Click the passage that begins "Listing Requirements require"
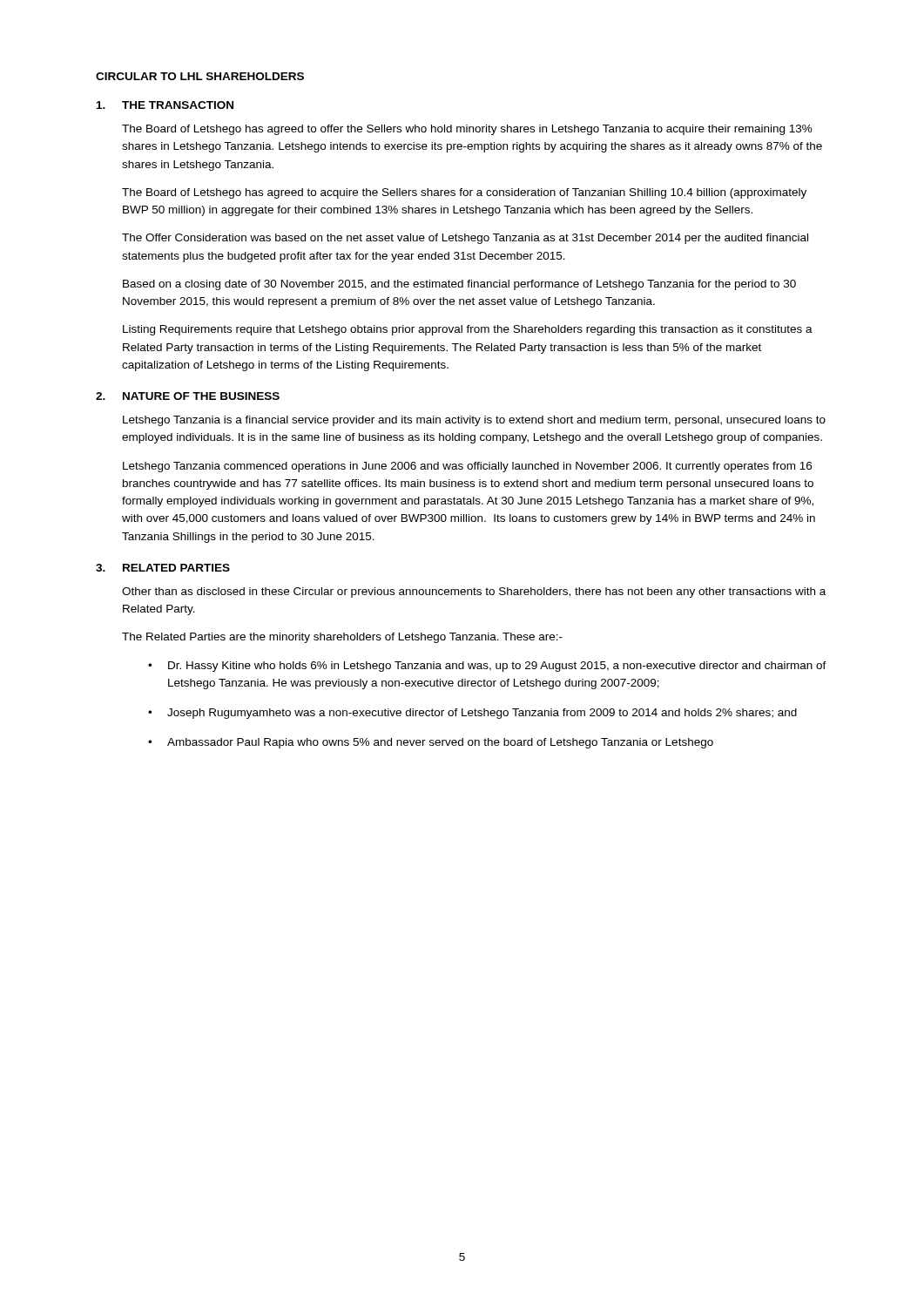 click(x=467, y=347)
